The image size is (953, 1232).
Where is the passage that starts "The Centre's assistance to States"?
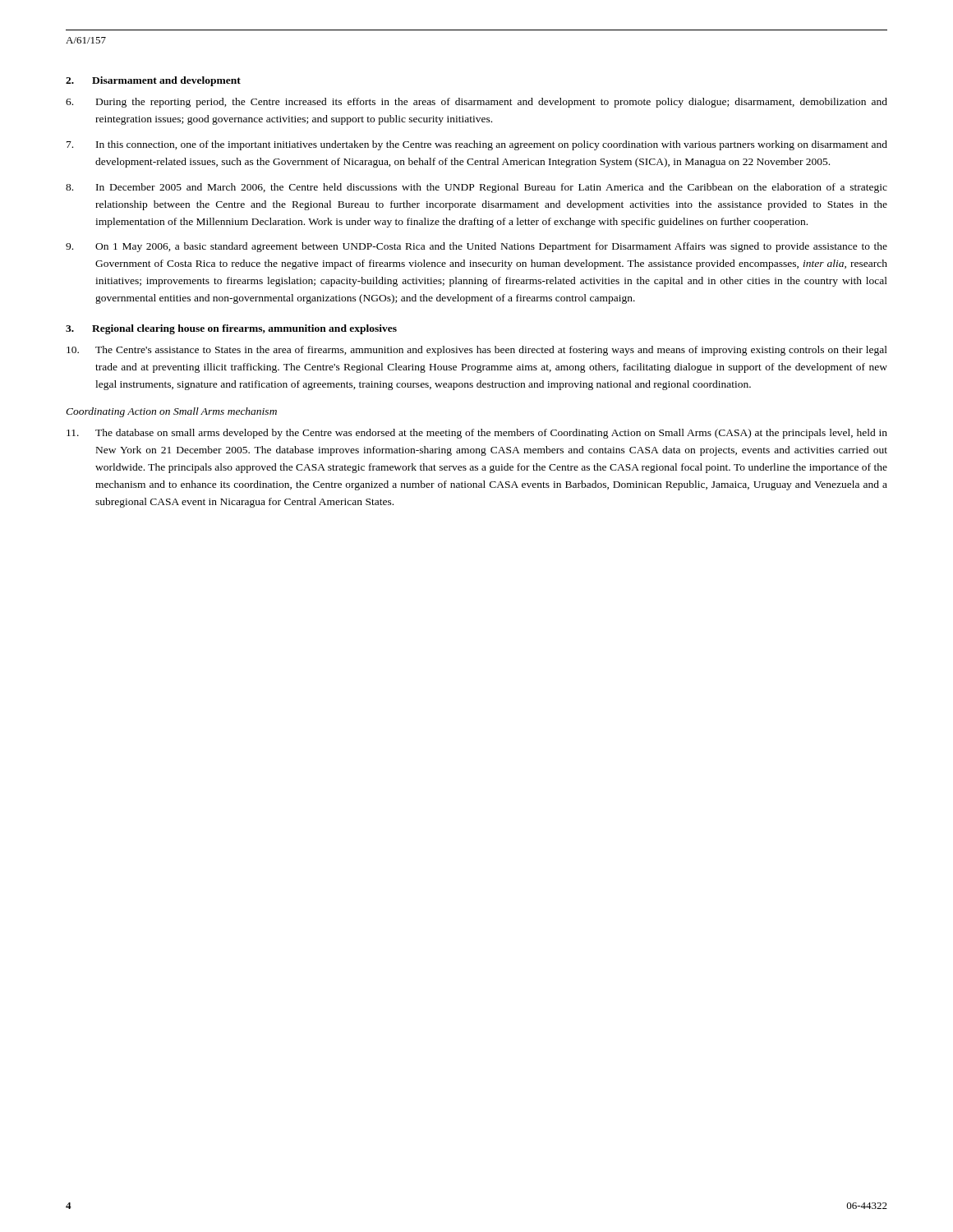tap(476, 368)
